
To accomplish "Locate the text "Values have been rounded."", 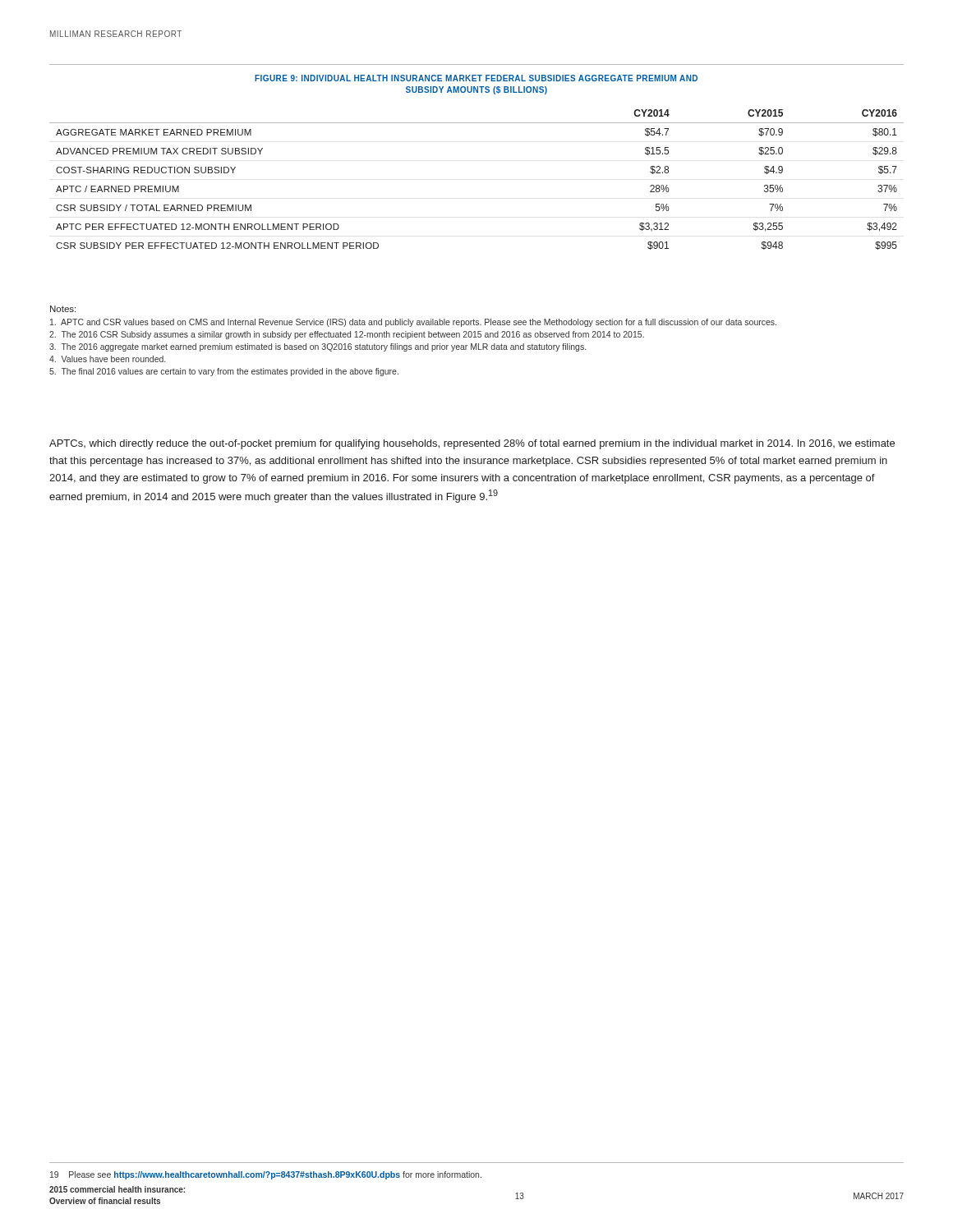I will click(x=108, y=359).
